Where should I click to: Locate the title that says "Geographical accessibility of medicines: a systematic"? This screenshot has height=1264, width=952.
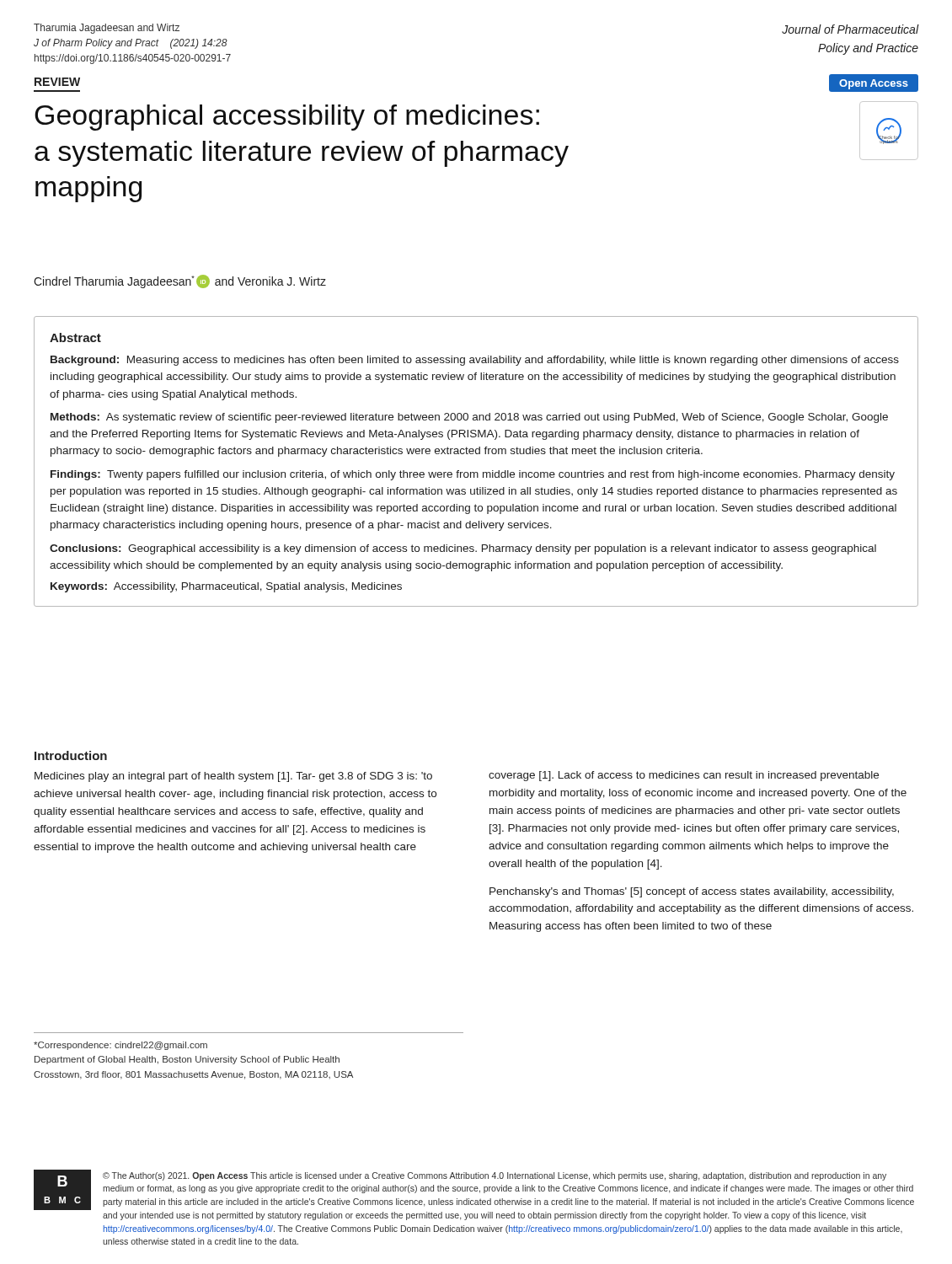[425, 151]
